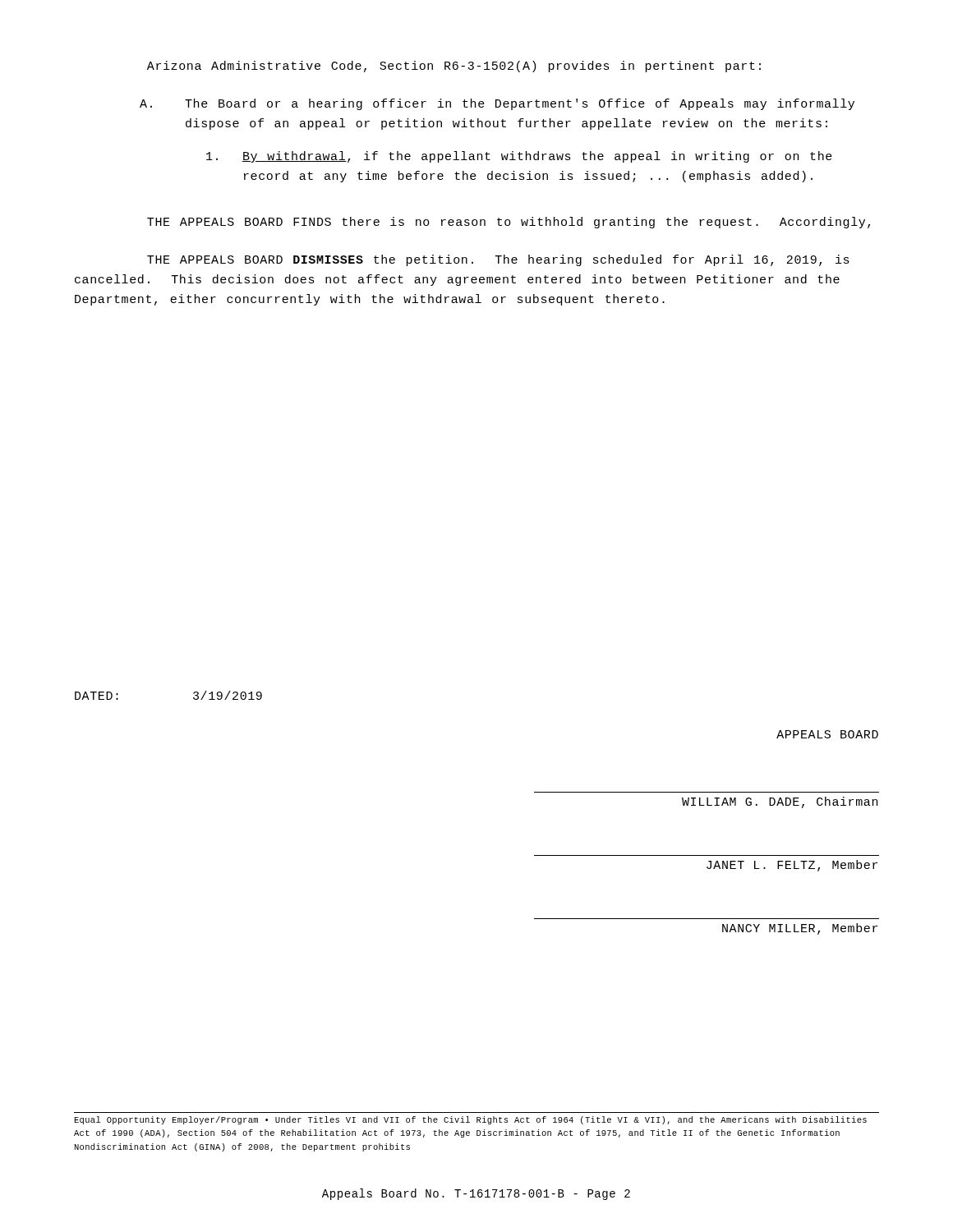Find the block starting "APPEALS BOARD"

[828, 736]
